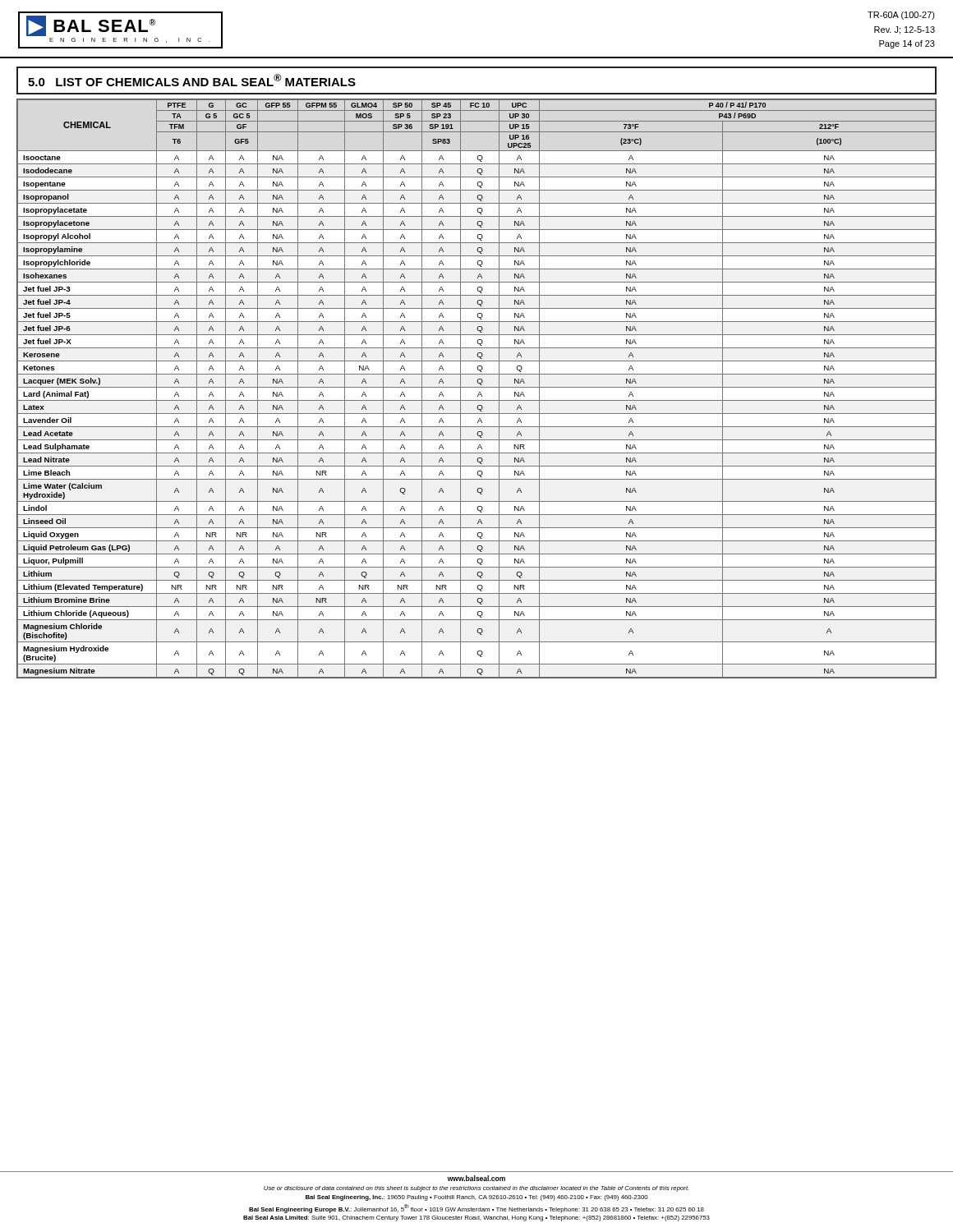Locate the table with the text "Lime Water (Calcium"
Viewport: 953px width, 1232px height.
pyautogui.click(x=476, y=388)
